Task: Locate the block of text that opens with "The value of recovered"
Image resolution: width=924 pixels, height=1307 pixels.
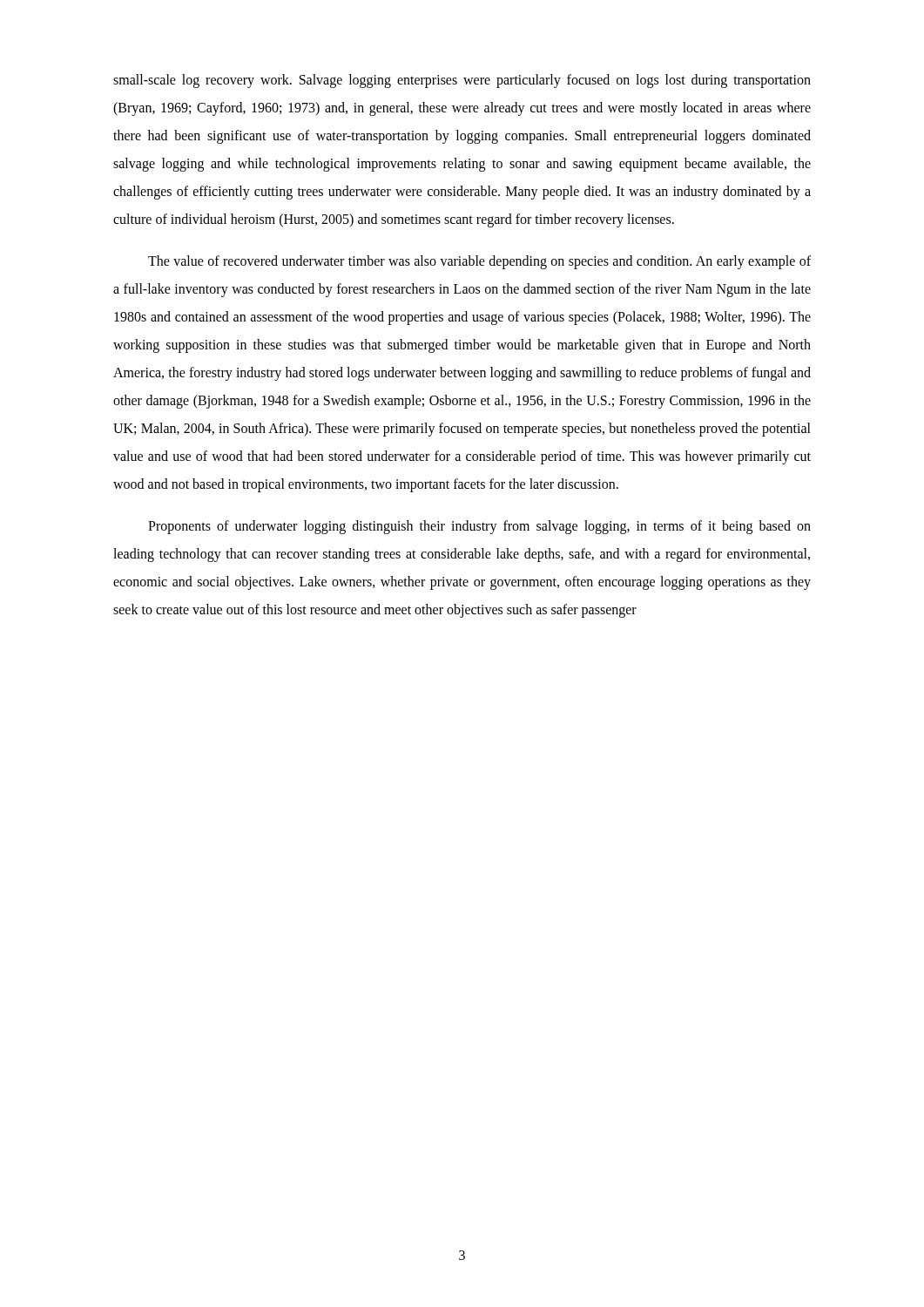Action: pyautogui.click(x=462, y=373)
